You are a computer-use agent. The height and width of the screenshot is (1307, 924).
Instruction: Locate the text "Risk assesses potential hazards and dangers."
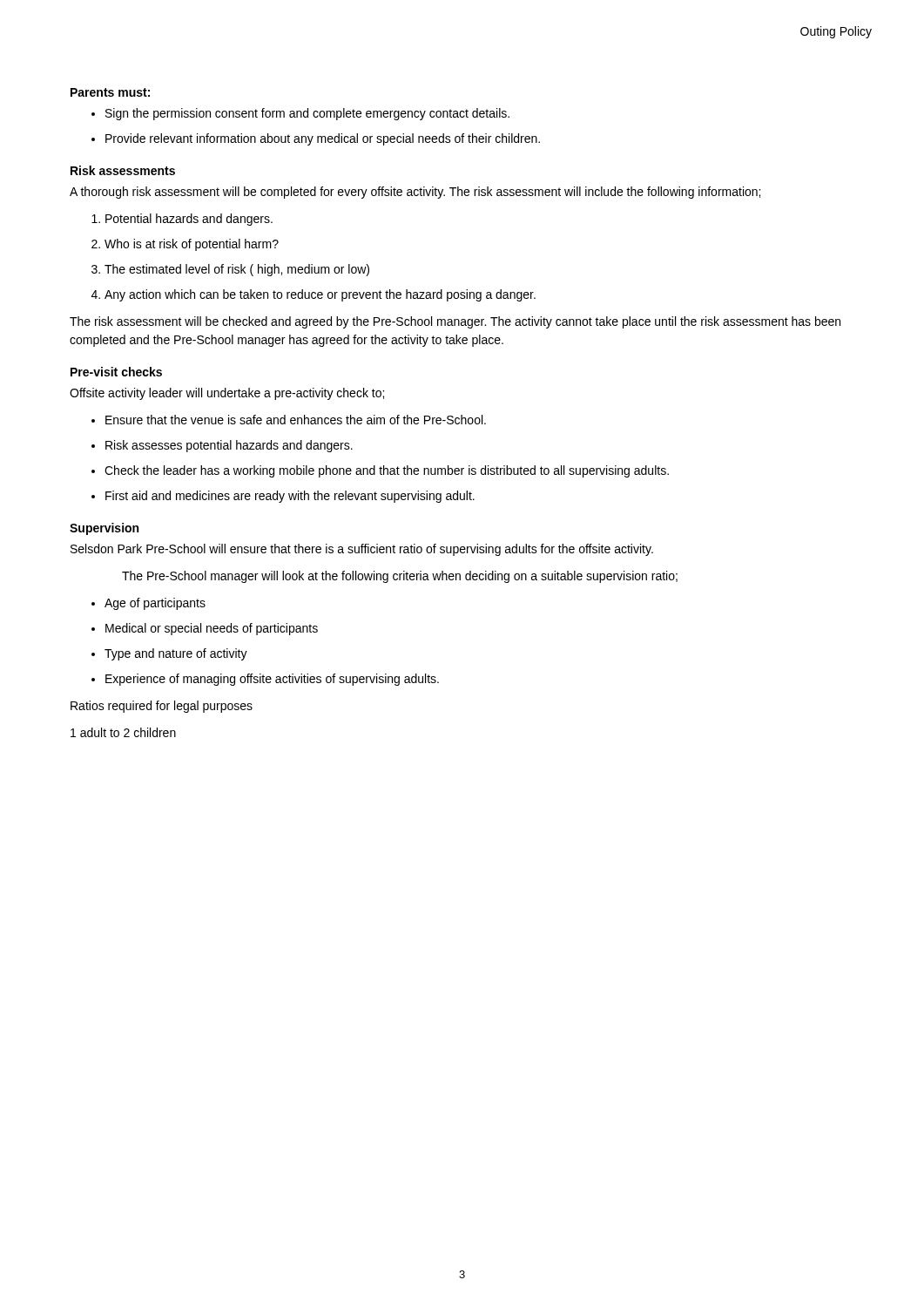tap(229, 446)
